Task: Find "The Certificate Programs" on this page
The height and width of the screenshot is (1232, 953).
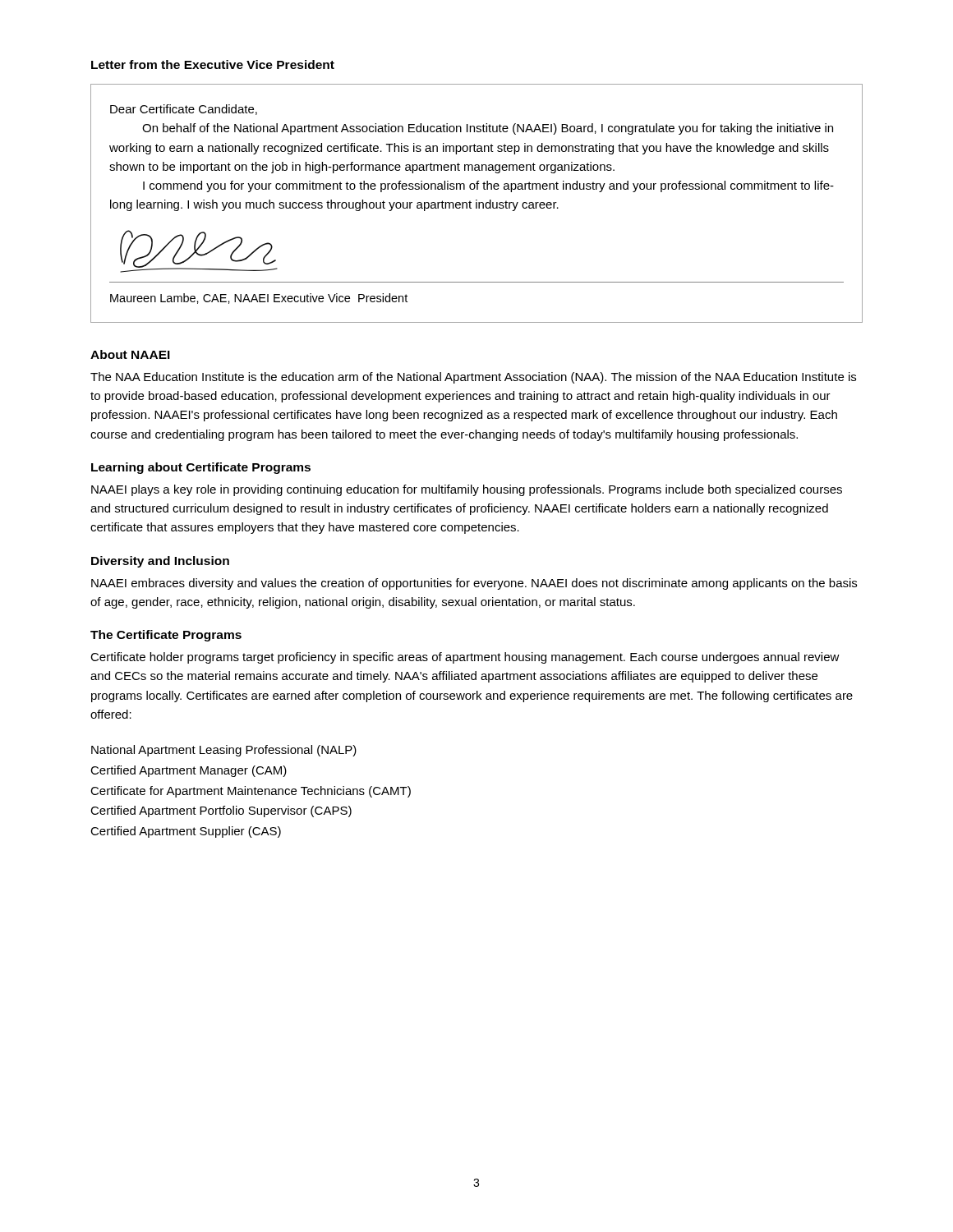Action: [166, 635]
